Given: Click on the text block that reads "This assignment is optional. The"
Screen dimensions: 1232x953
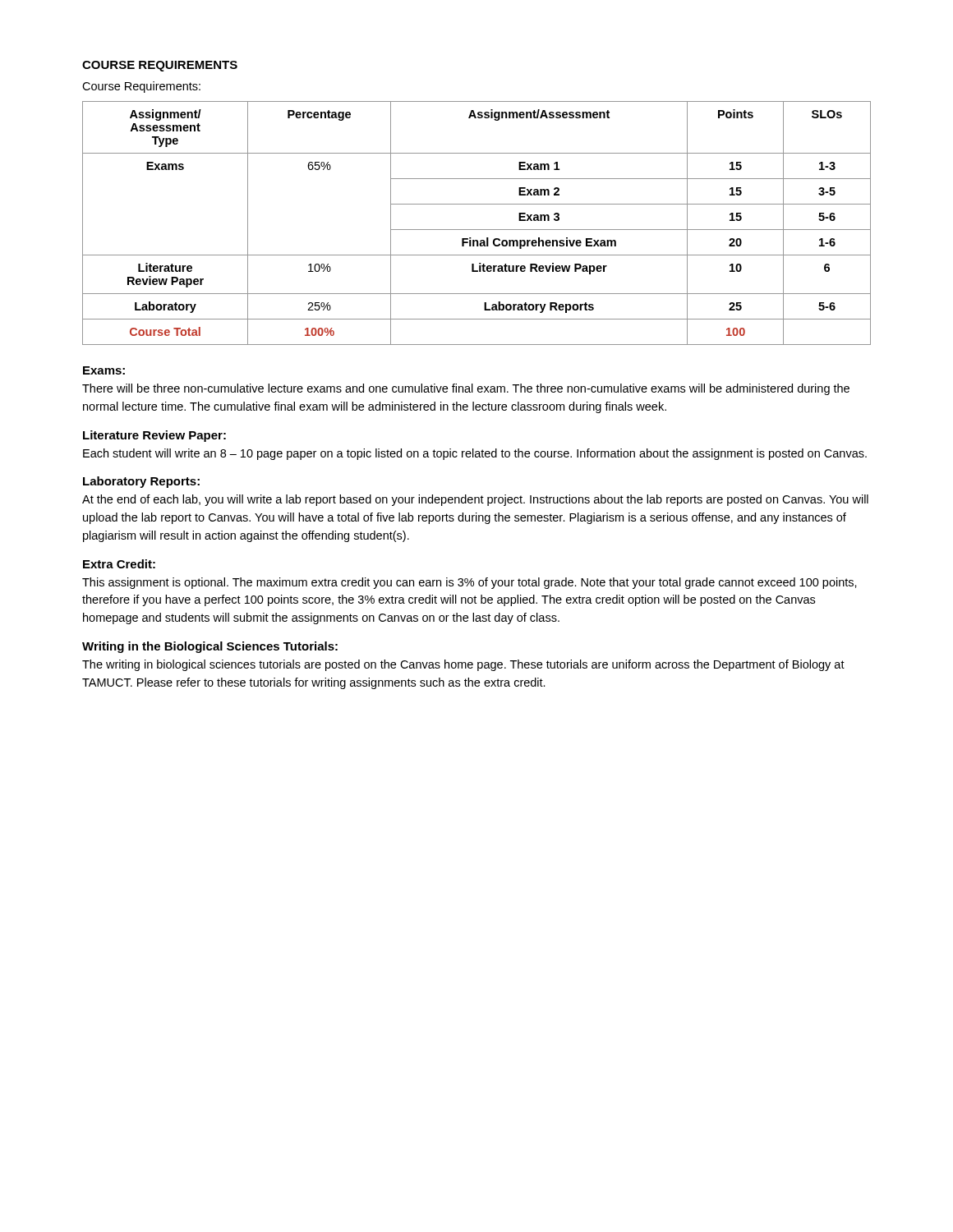Looking at the screenshot, I should click(x=470, y=600).
